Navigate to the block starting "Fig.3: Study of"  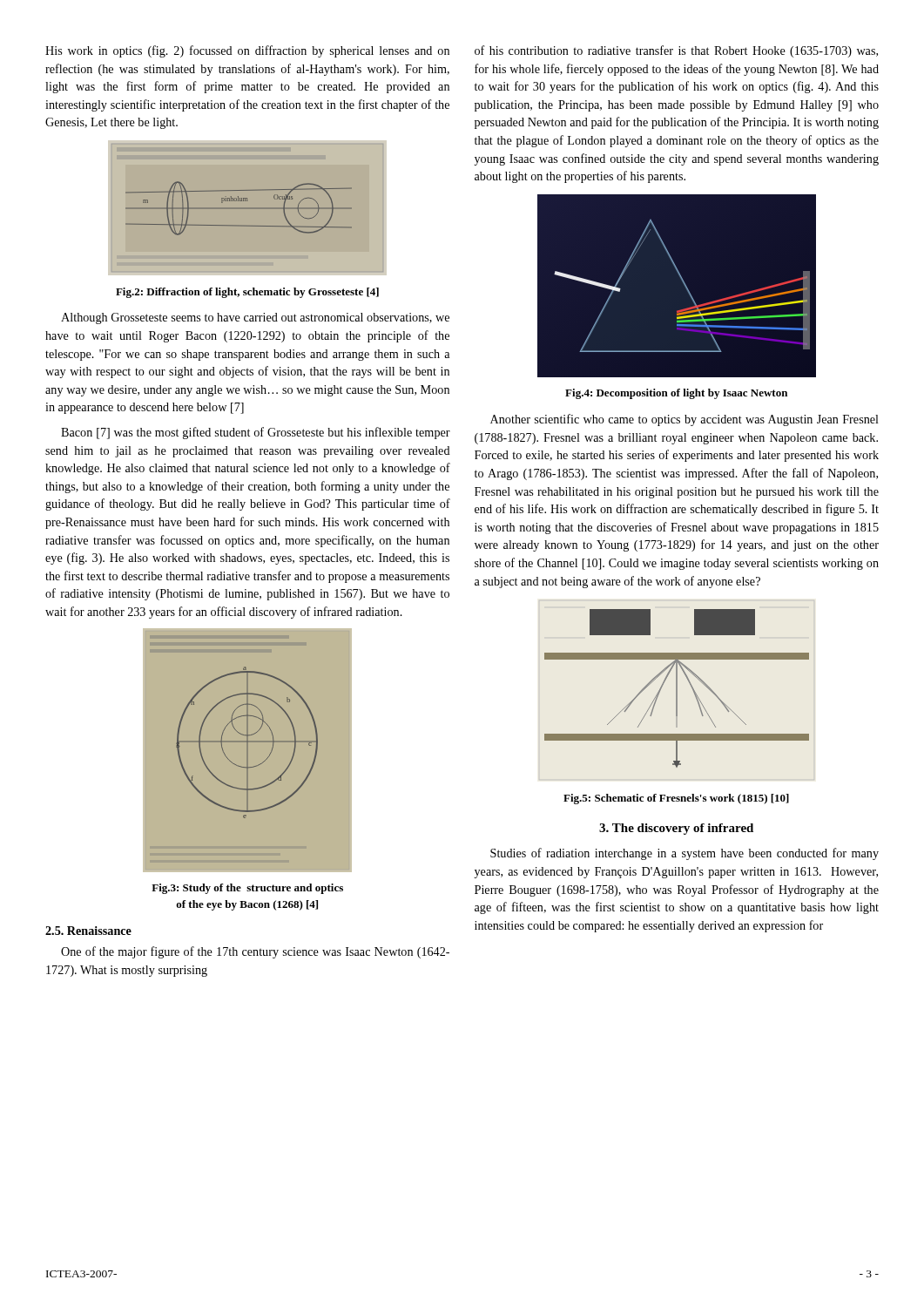248,896
